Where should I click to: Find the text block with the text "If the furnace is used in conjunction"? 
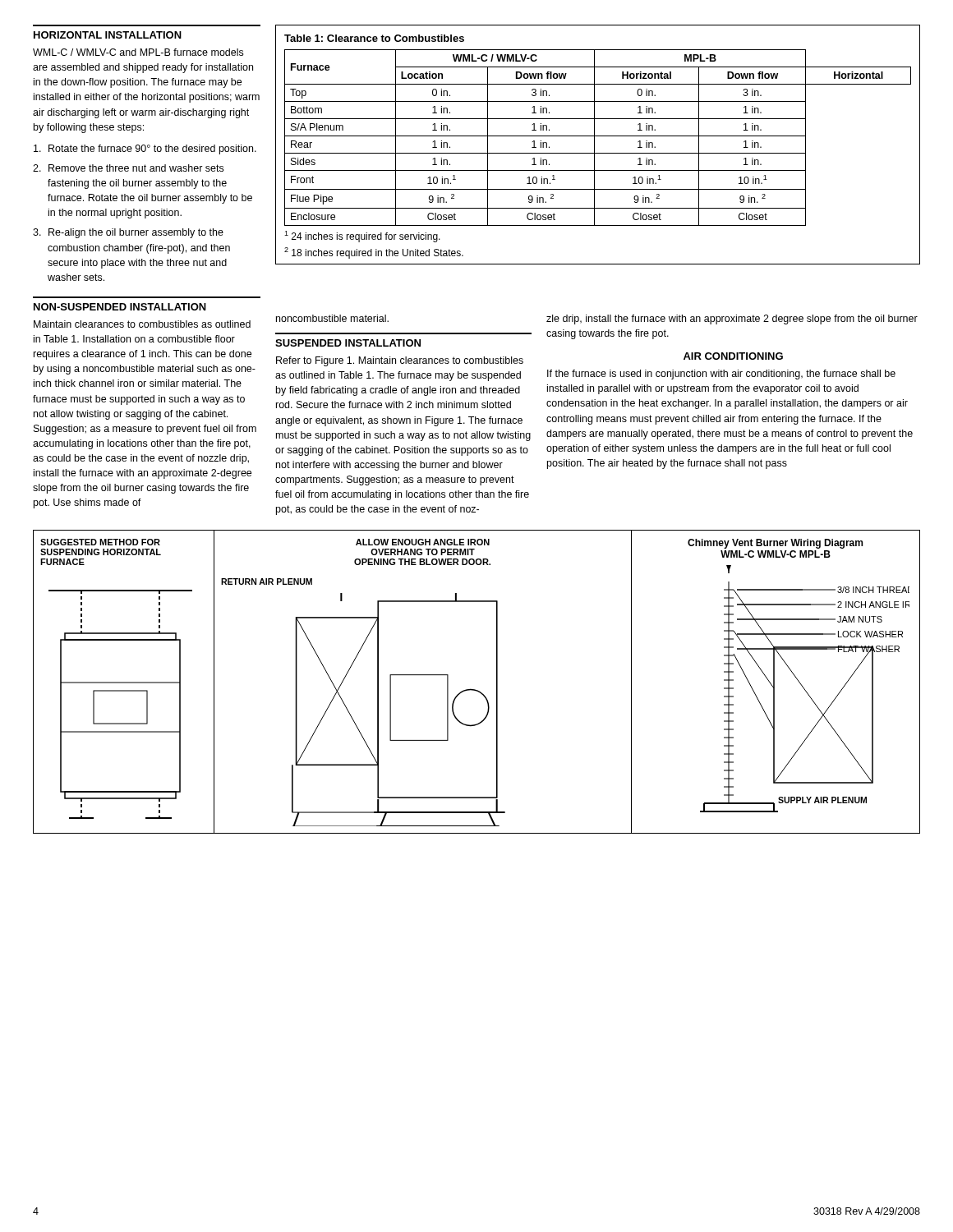(x=730, y=419)
